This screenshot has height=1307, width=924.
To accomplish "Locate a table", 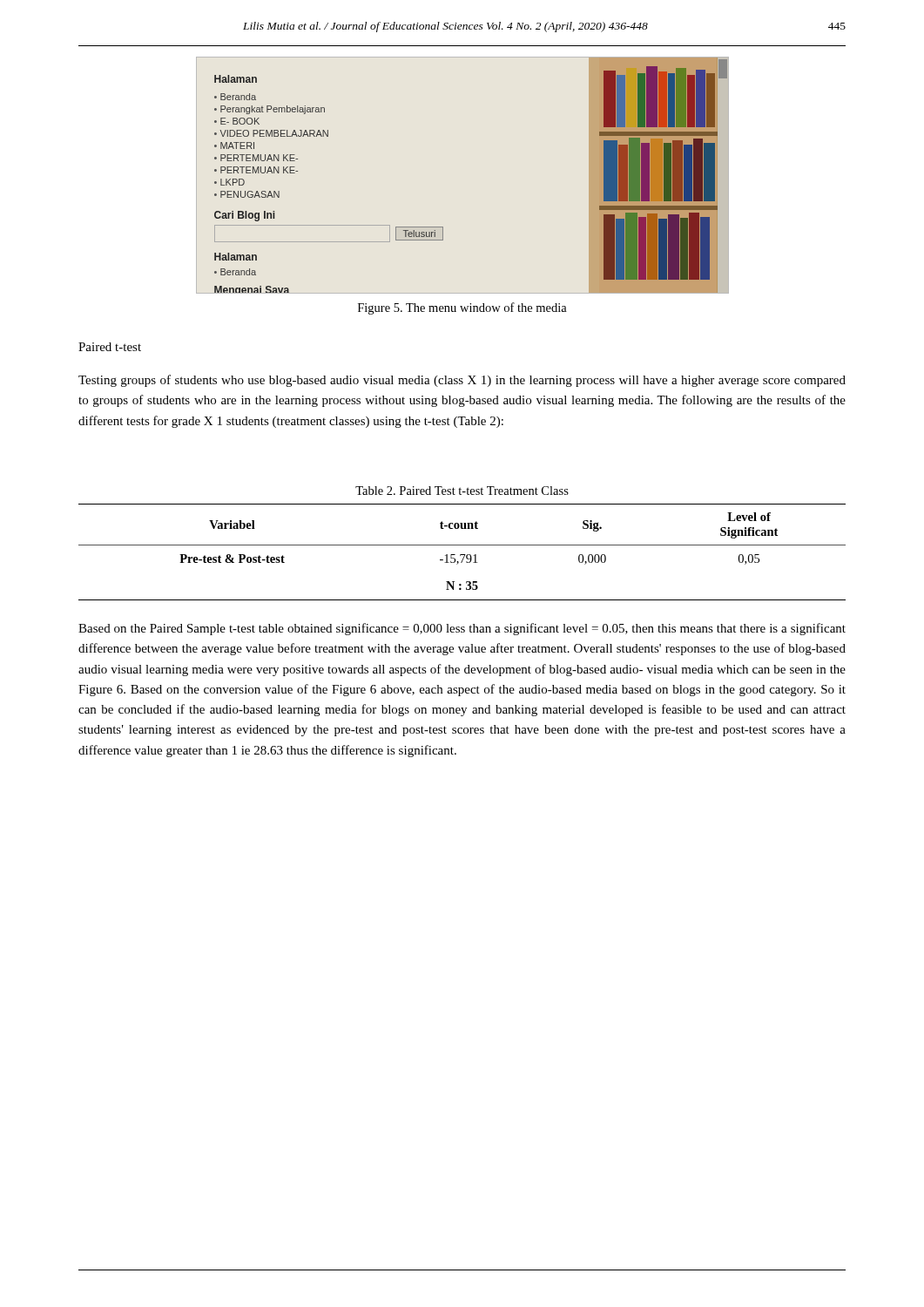I will [462, 552].
